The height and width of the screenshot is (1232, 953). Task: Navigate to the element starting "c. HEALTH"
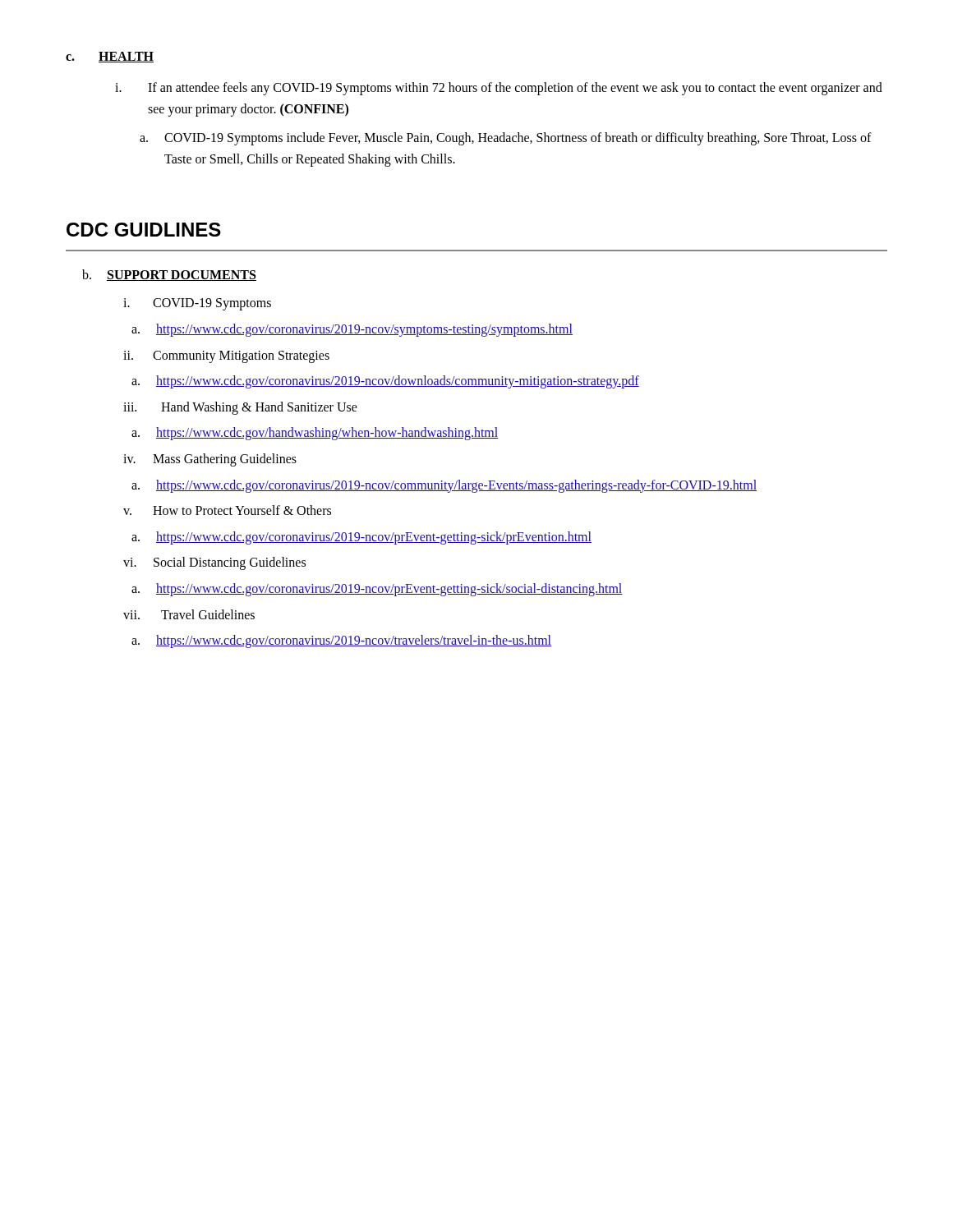coord(110,57)
